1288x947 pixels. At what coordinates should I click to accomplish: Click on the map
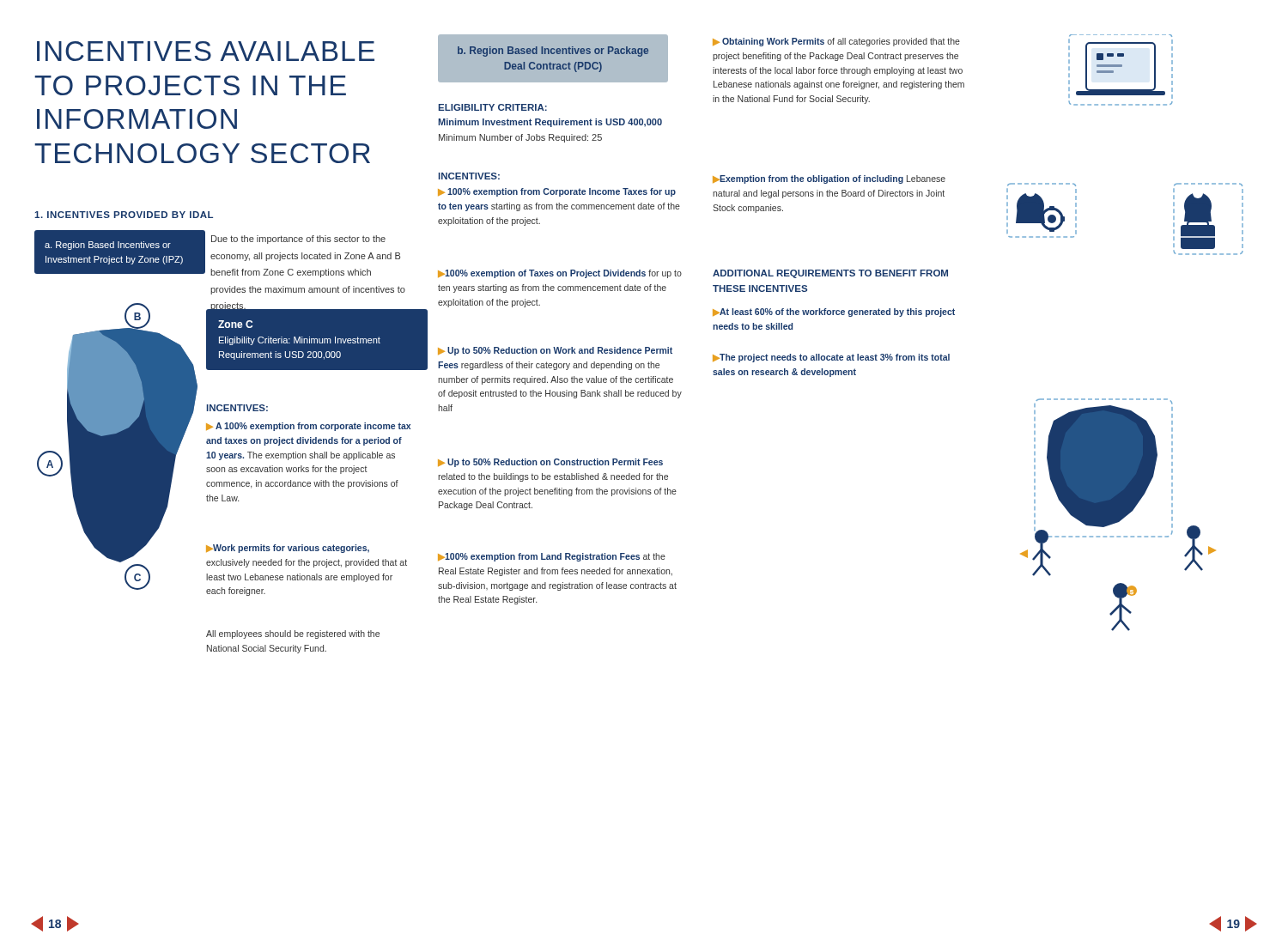pos(129,451)
